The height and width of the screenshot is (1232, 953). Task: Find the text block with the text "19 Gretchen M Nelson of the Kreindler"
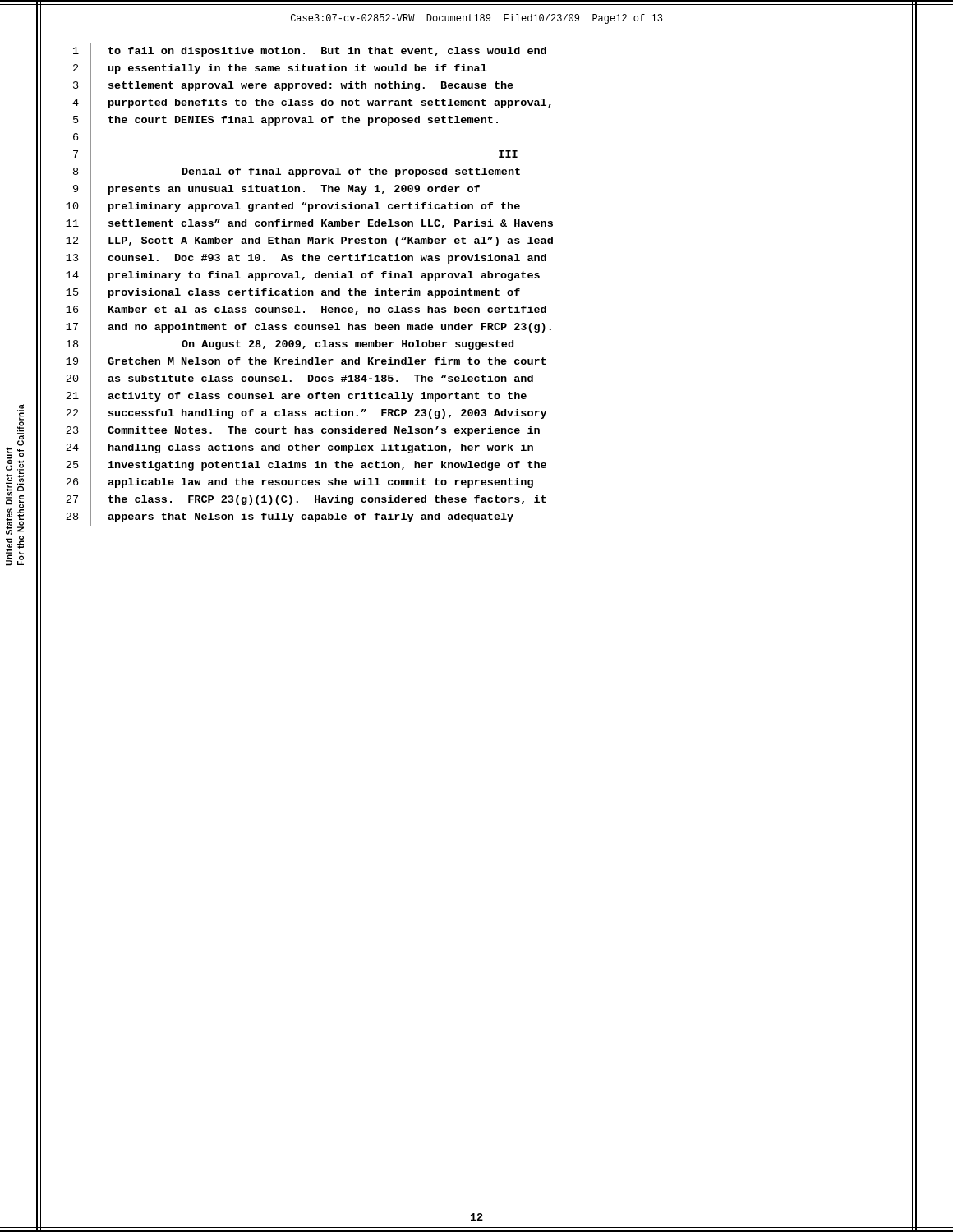click(x=476, y=362)
